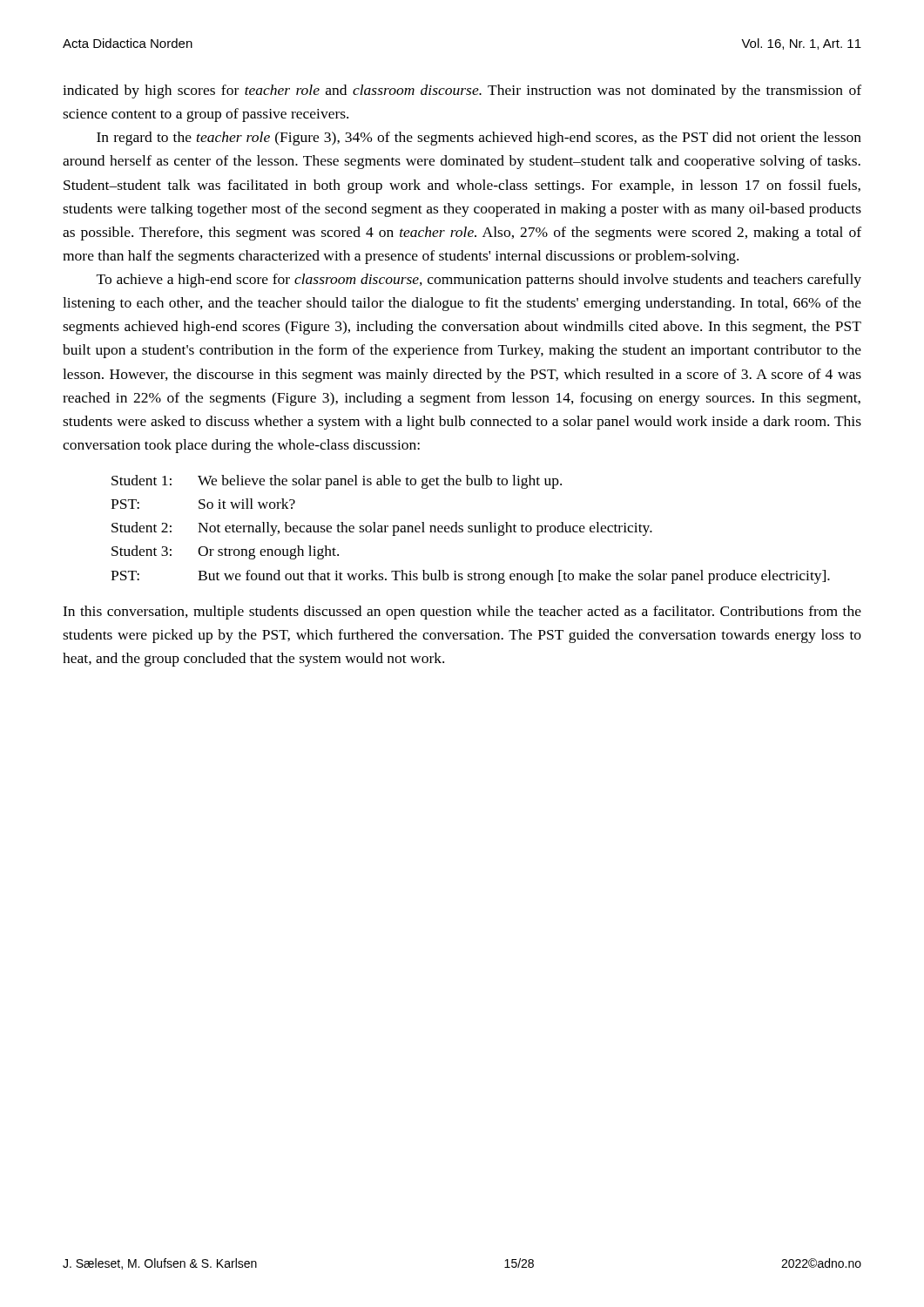This screenshot has height=1307, width=924.
Task: Find the list item that says "Student 3: Or strong enough light."
Action: pos(225,552)
